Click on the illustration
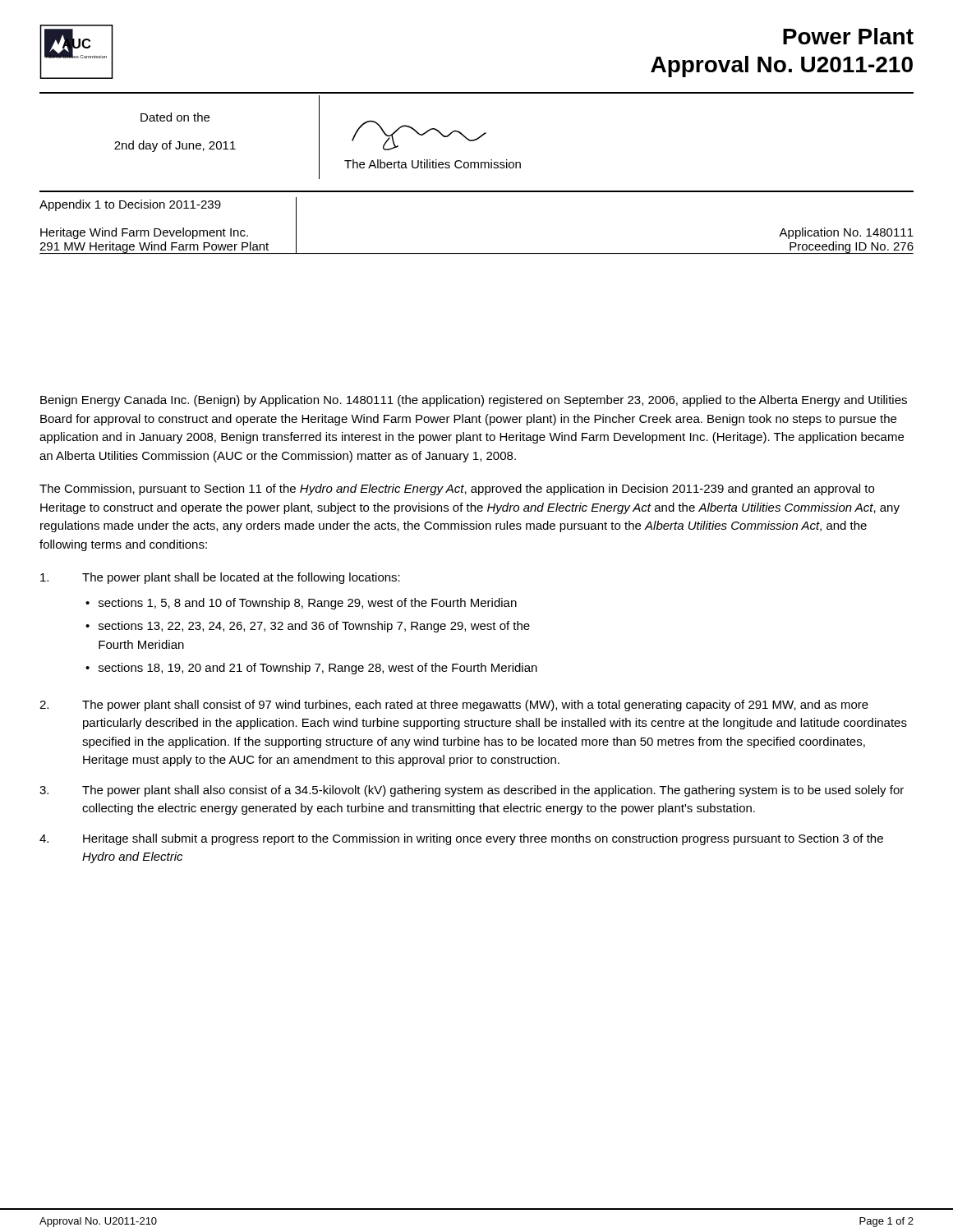The width and height of the screenshot is (953, 1232). tap(418, 129)
